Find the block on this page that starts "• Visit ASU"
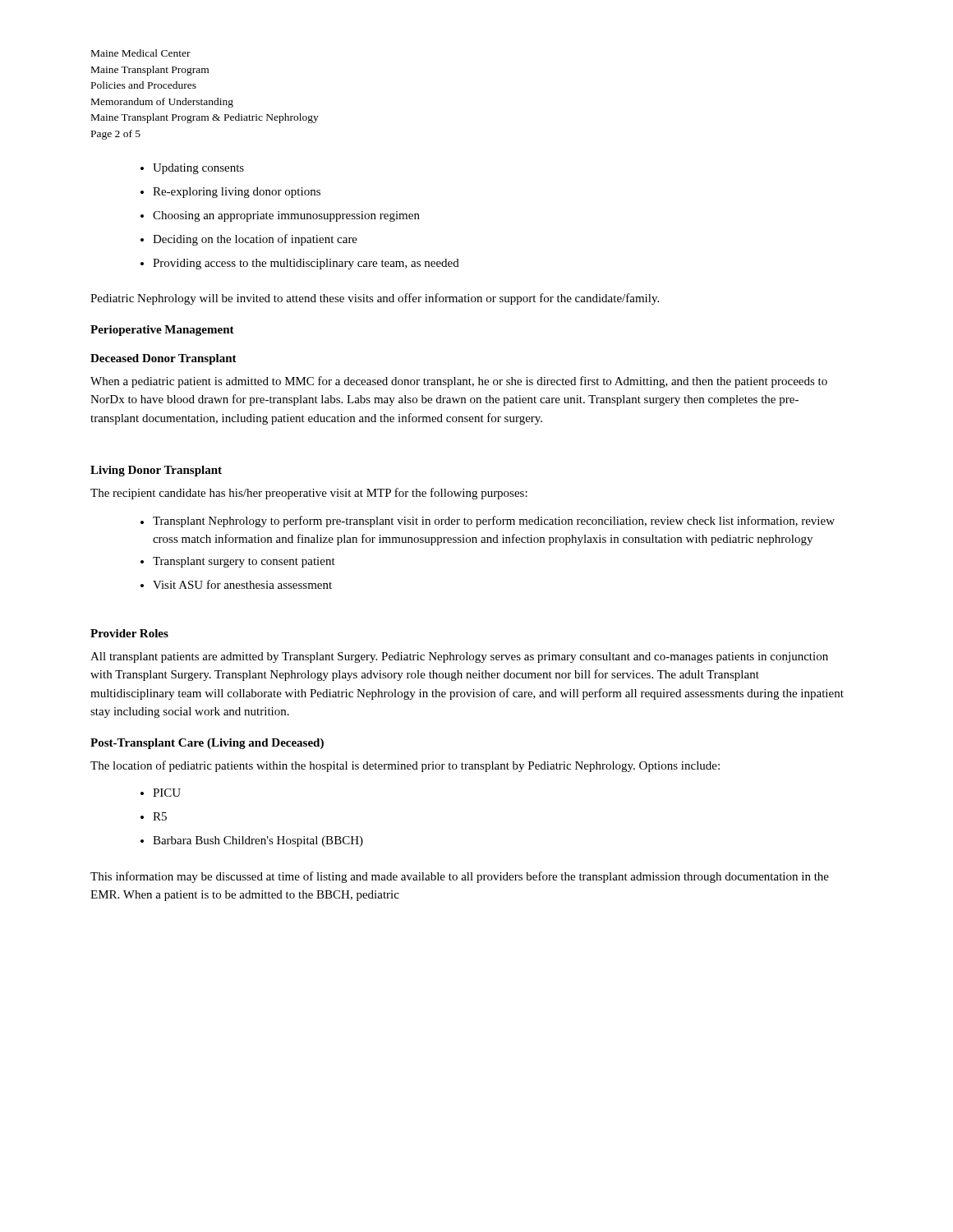Screen dimensions: 1232x953 (236, 586)
